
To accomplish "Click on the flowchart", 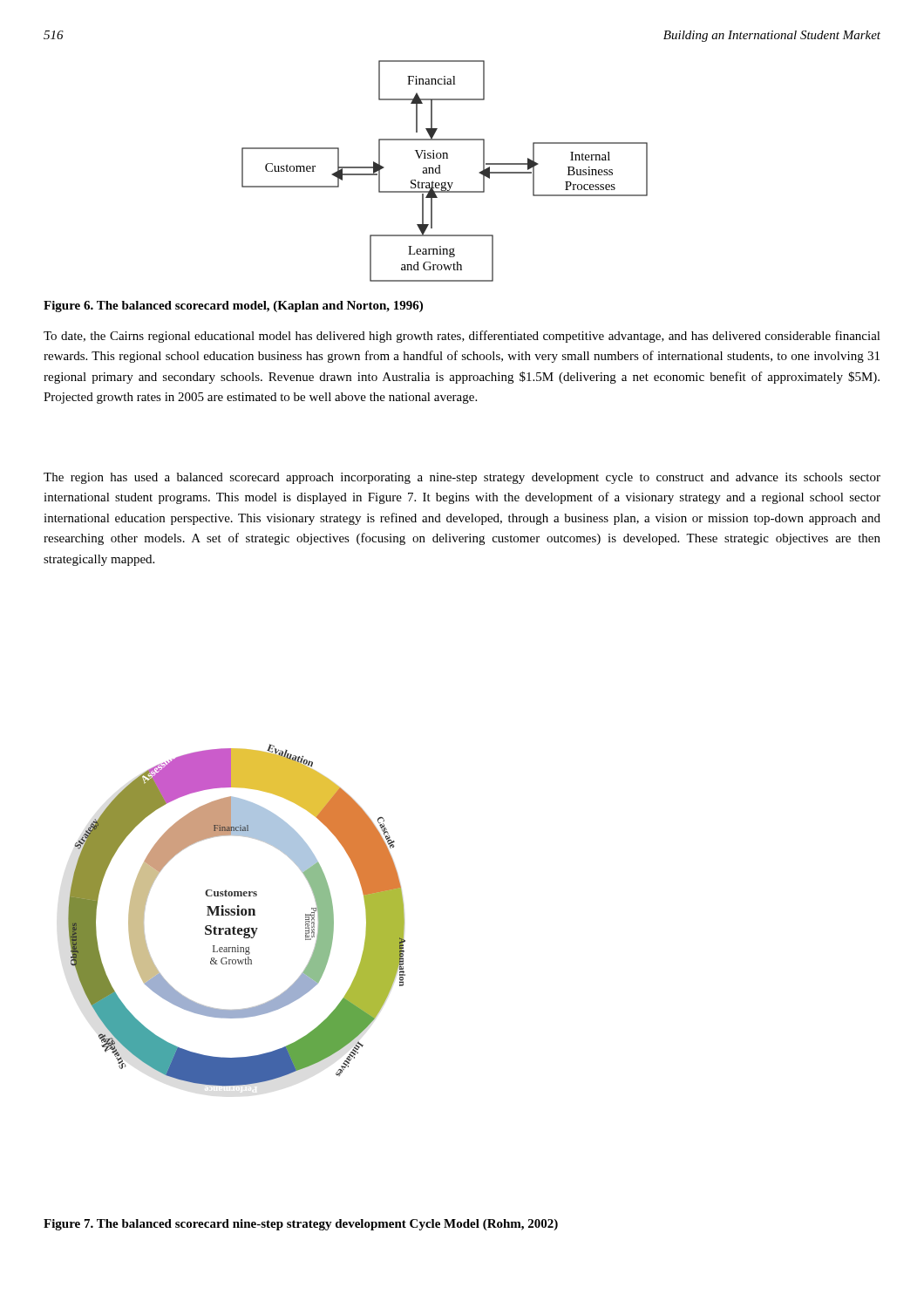I will 462,172.
